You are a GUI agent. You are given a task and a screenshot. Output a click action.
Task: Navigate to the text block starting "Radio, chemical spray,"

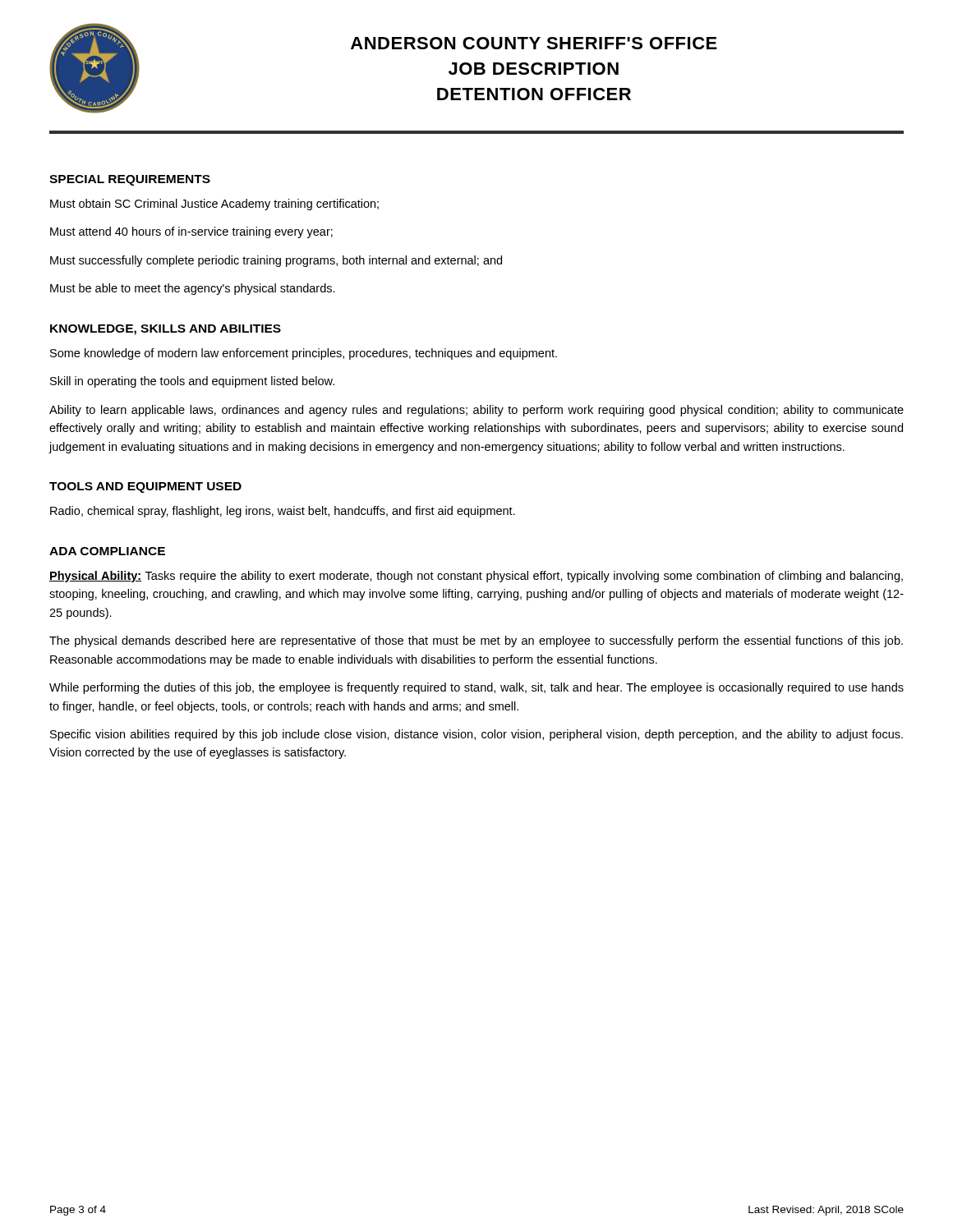pos(282,511)
